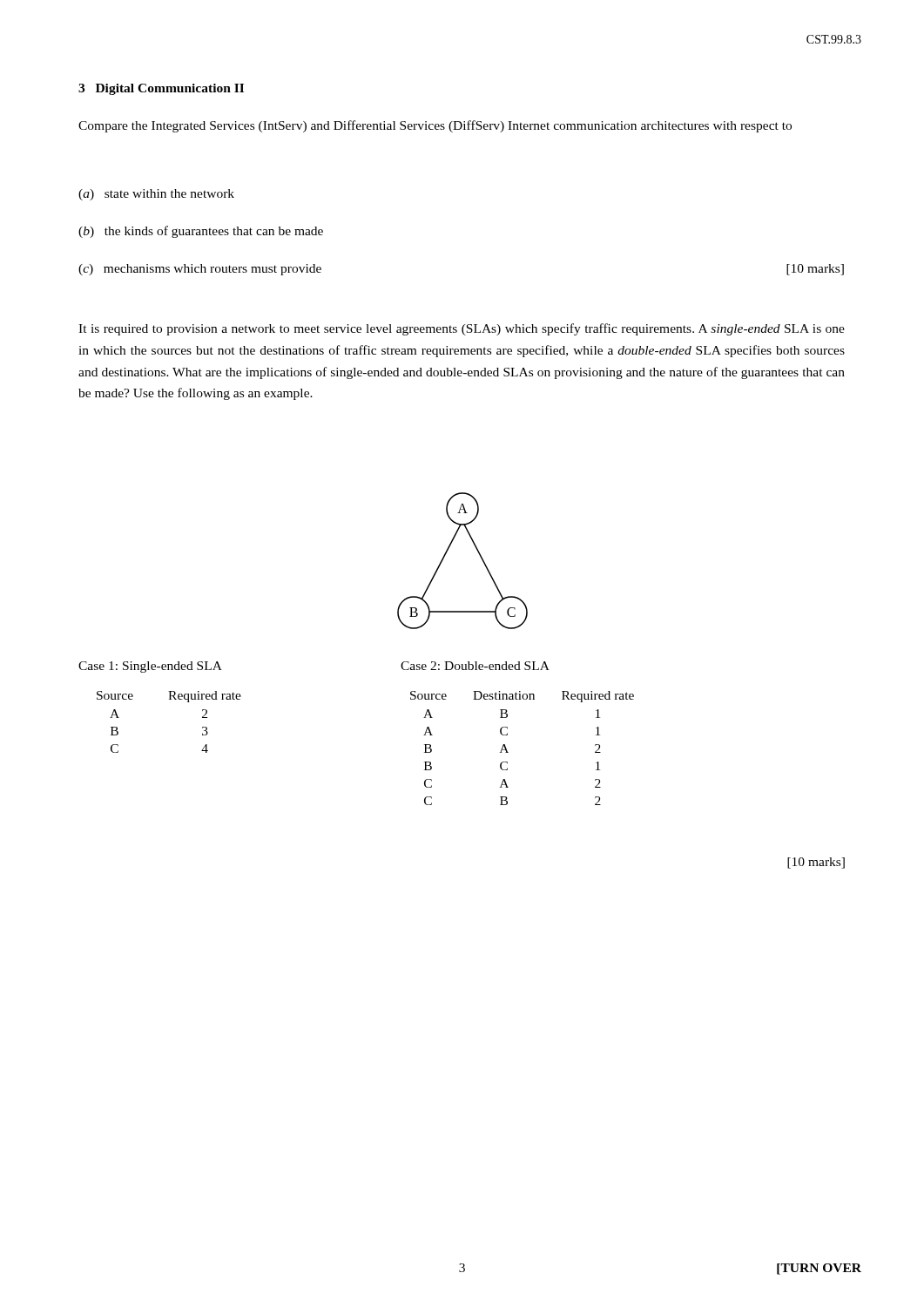Locate the region starting "3 Digital Communication II"
Viewport: 924px width, 1307px height.
pyautogui.click(x=161, y=88)
